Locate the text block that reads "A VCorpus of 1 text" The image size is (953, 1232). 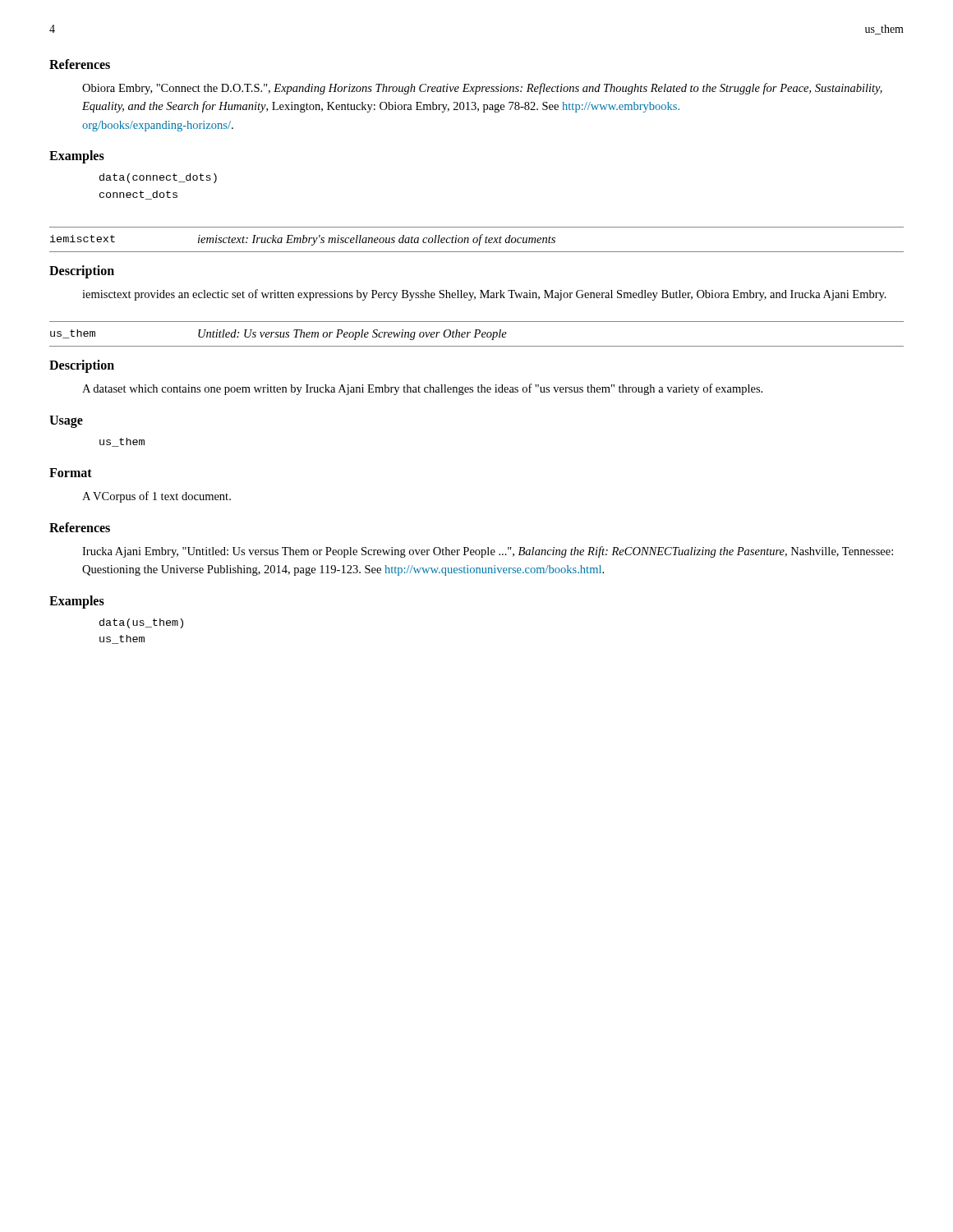point(157,496)
